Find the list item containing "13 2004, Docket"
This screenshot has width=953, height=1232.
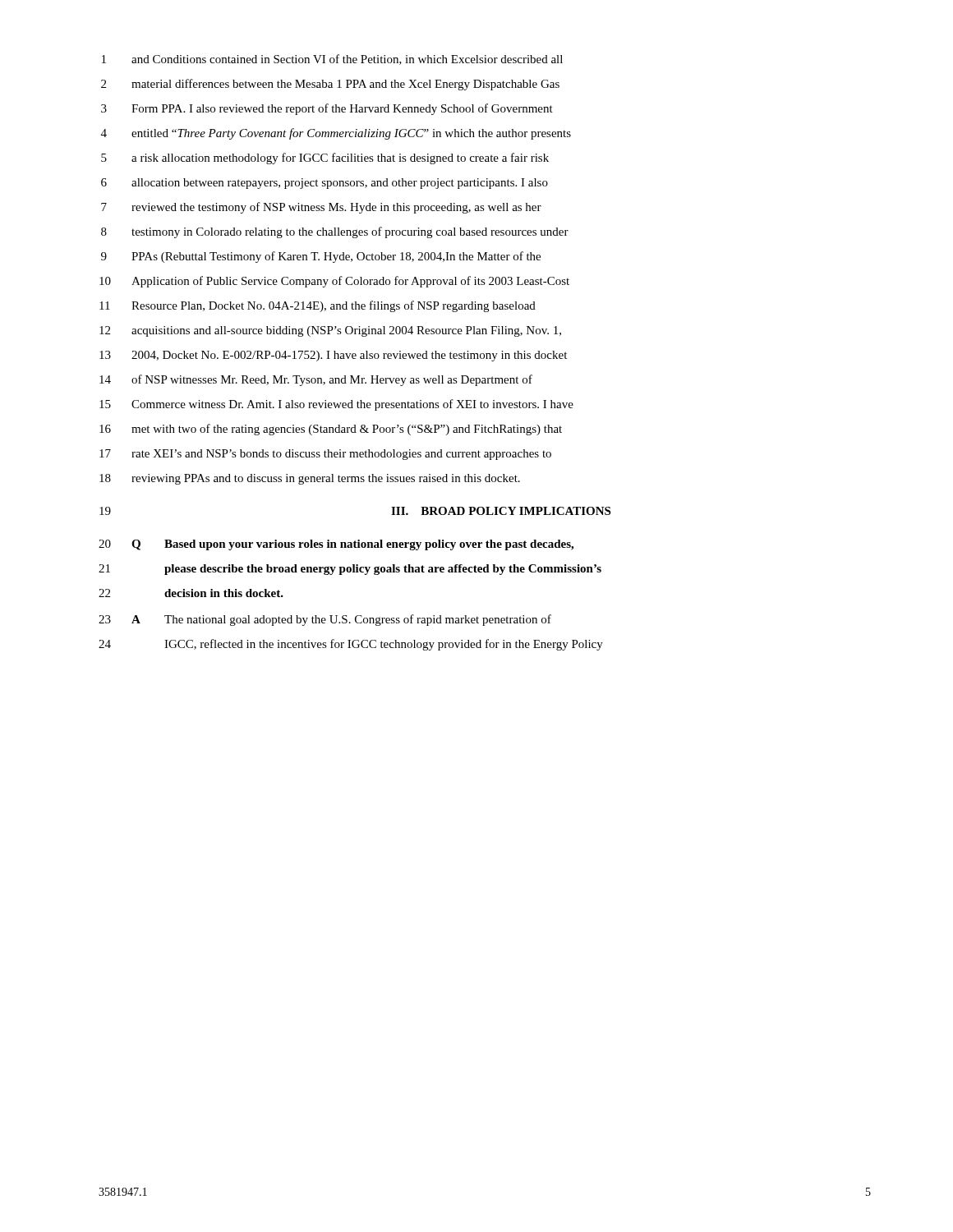[x=485, y=355]
